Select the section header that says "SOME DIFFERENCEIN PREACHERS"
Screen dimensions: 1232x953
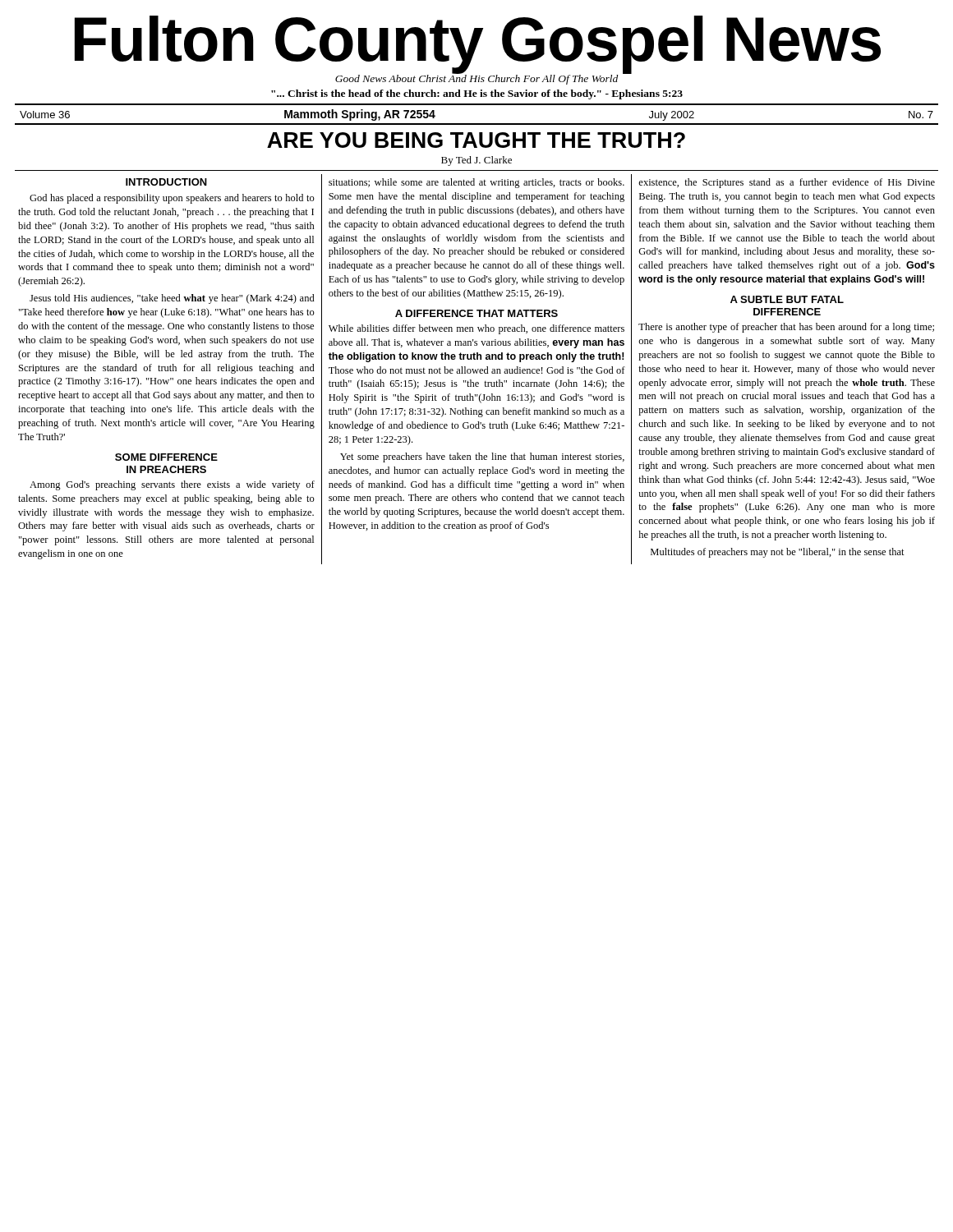166,463
